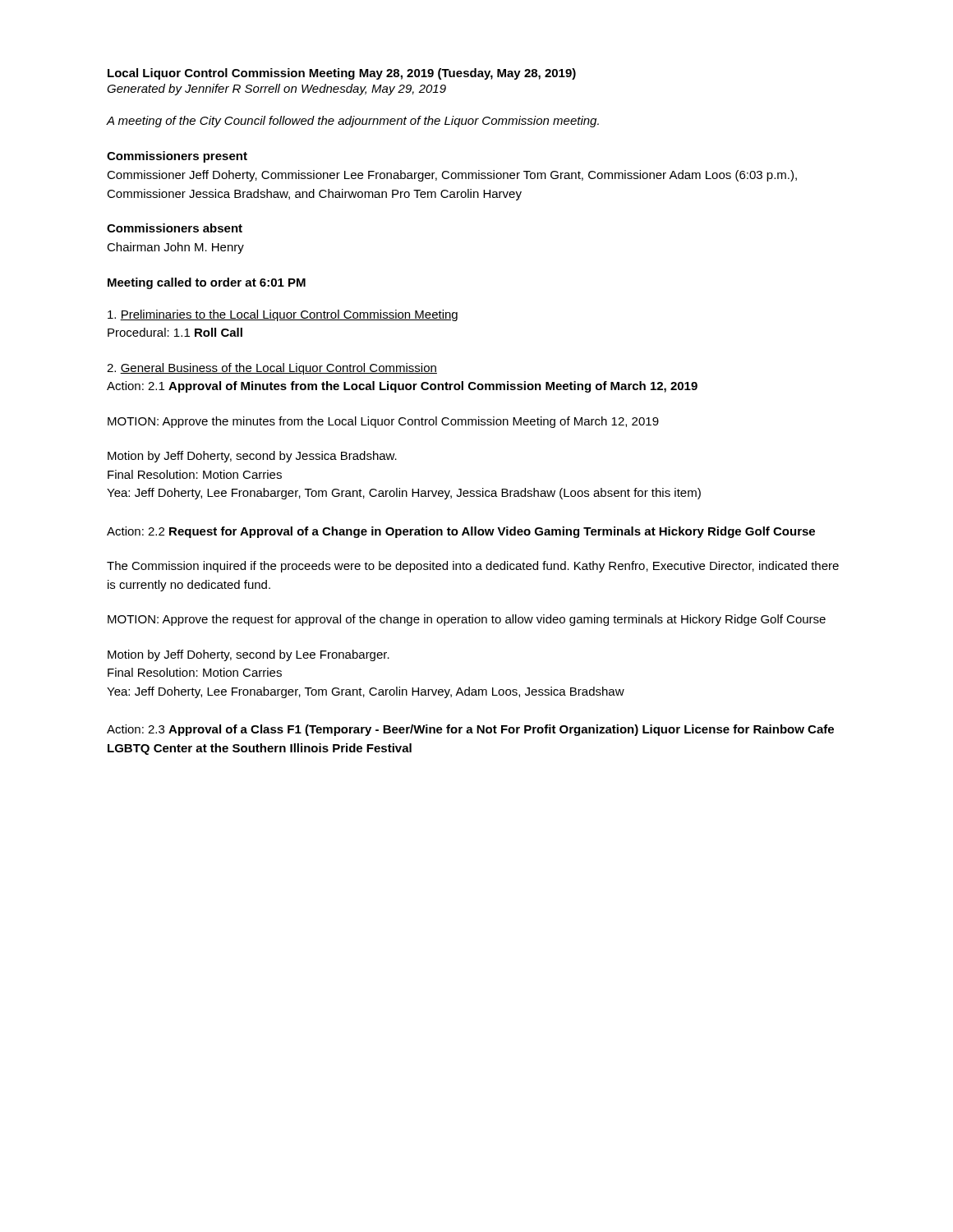Find the text block that says "Commissioner Jeff Doherty, Commissioner Lee Fronabarger,"
The image size is (953, 1232).
coord(452,184)
